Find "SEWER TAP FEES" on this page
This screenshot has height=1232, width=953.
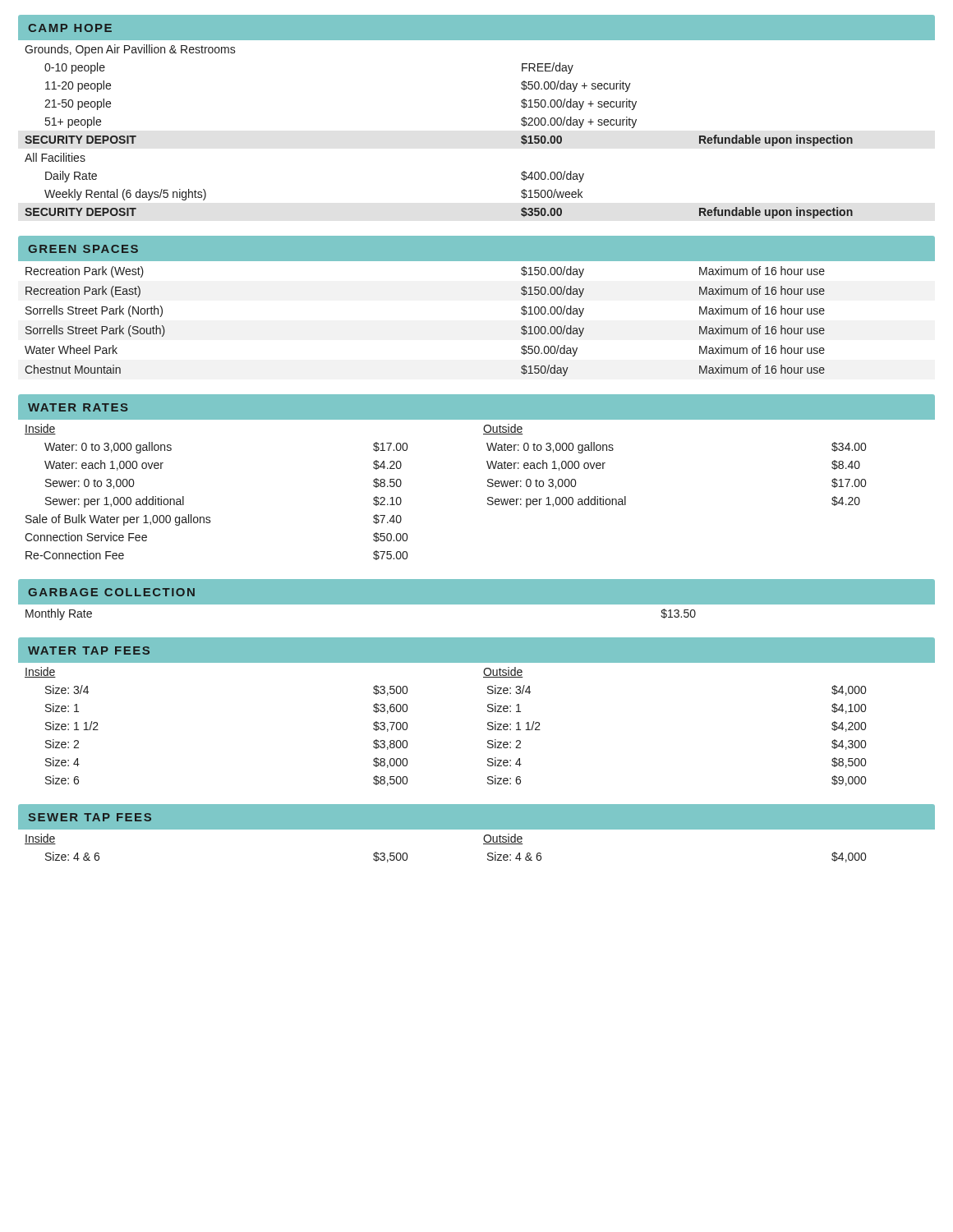coord(90,817)
